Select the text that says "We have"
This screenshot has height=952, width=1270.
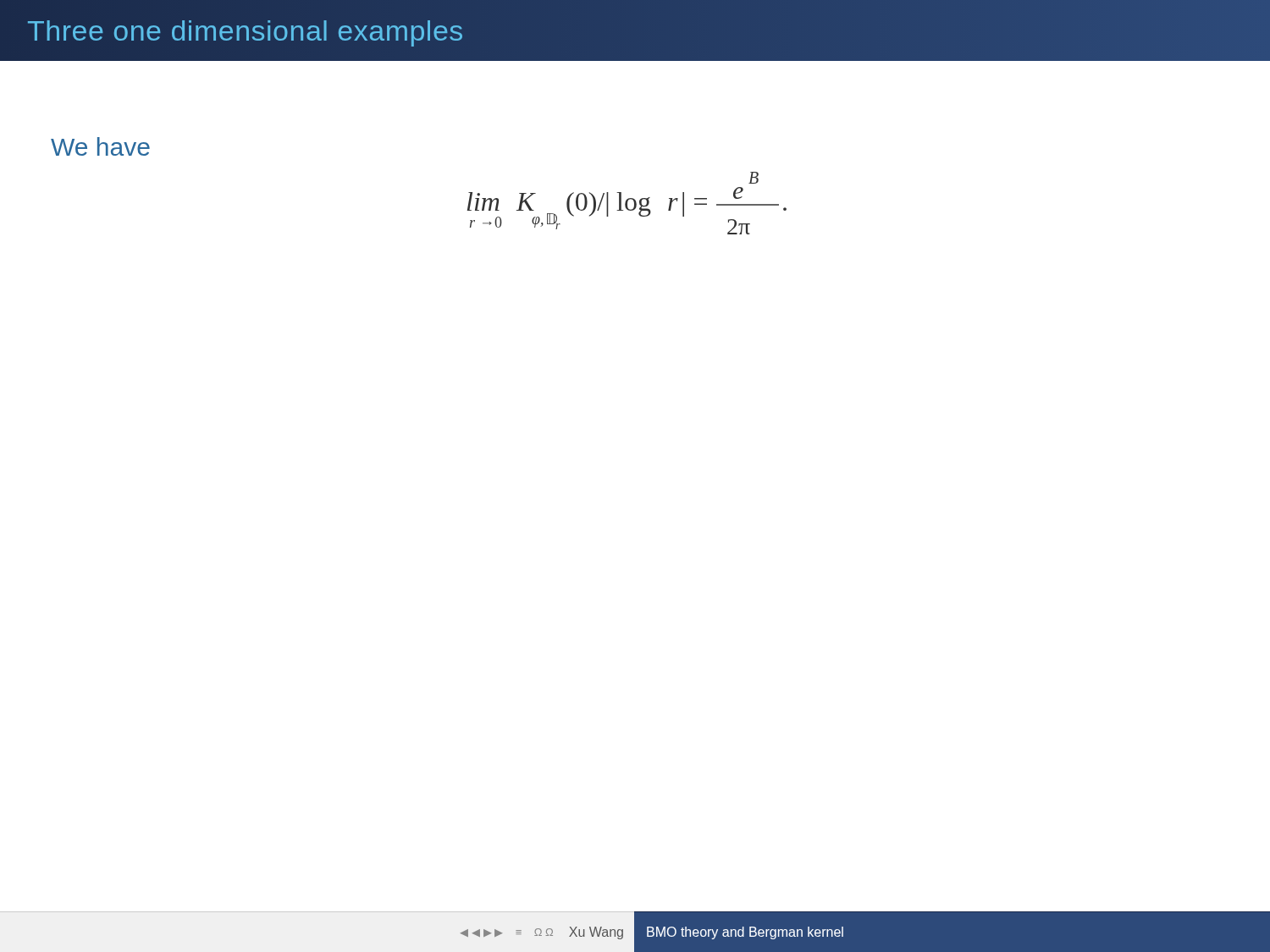tap(101, 147)
